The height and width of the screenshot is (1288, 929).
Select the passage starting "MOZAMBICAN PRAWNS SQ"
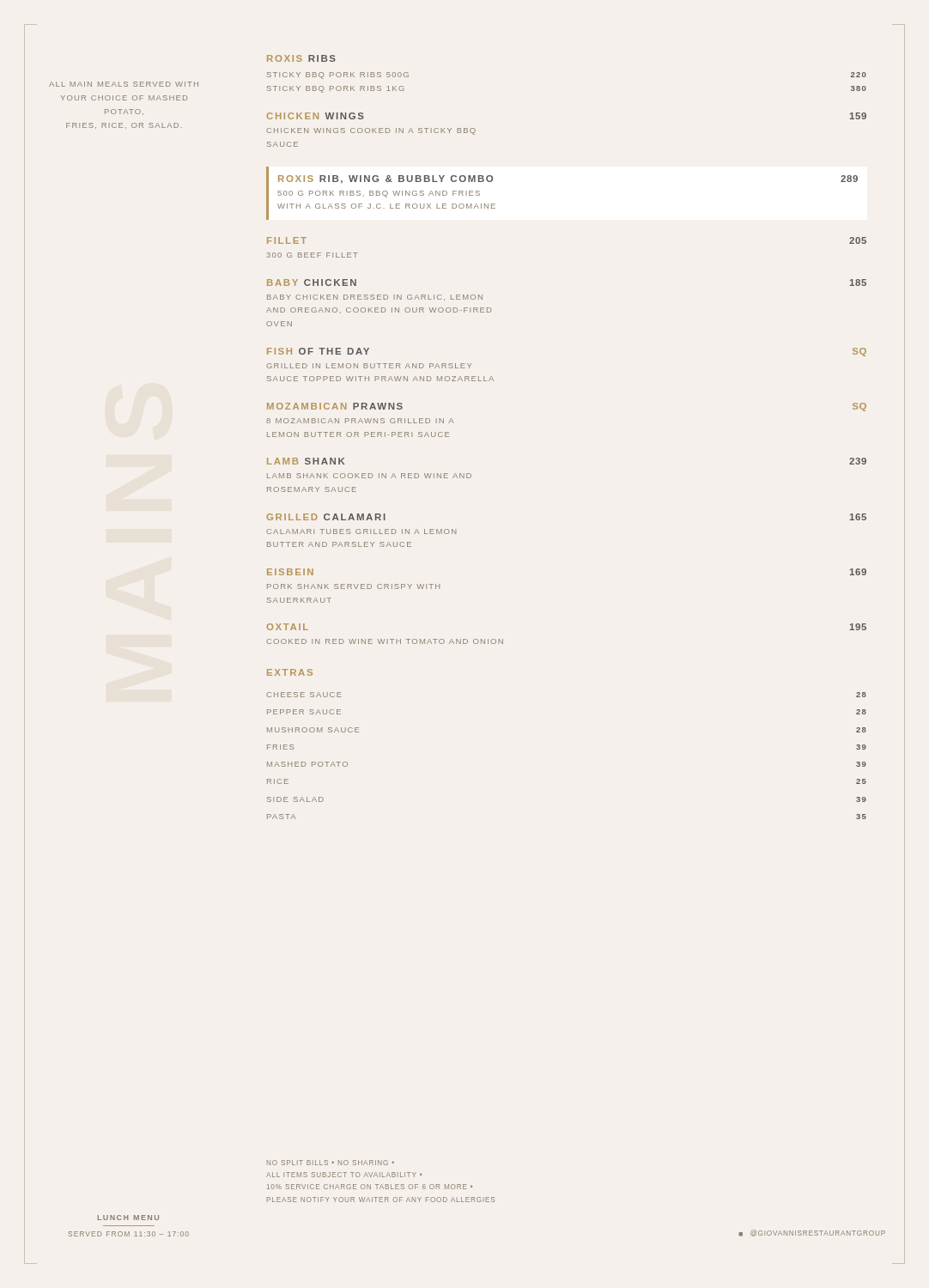pos(334,407)
